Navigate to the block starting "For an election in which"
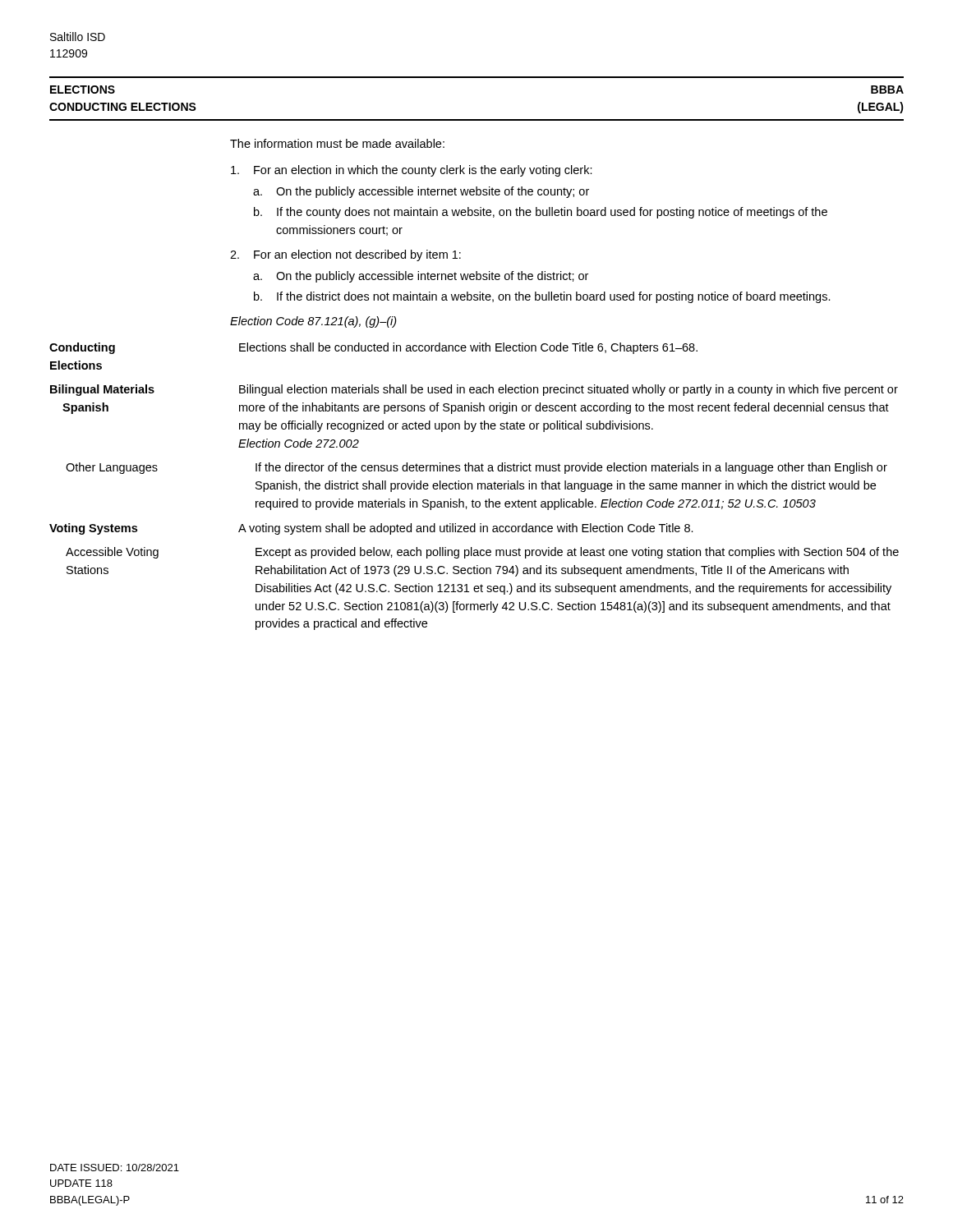Screen dimensions: 1232x953 point(567,171)
